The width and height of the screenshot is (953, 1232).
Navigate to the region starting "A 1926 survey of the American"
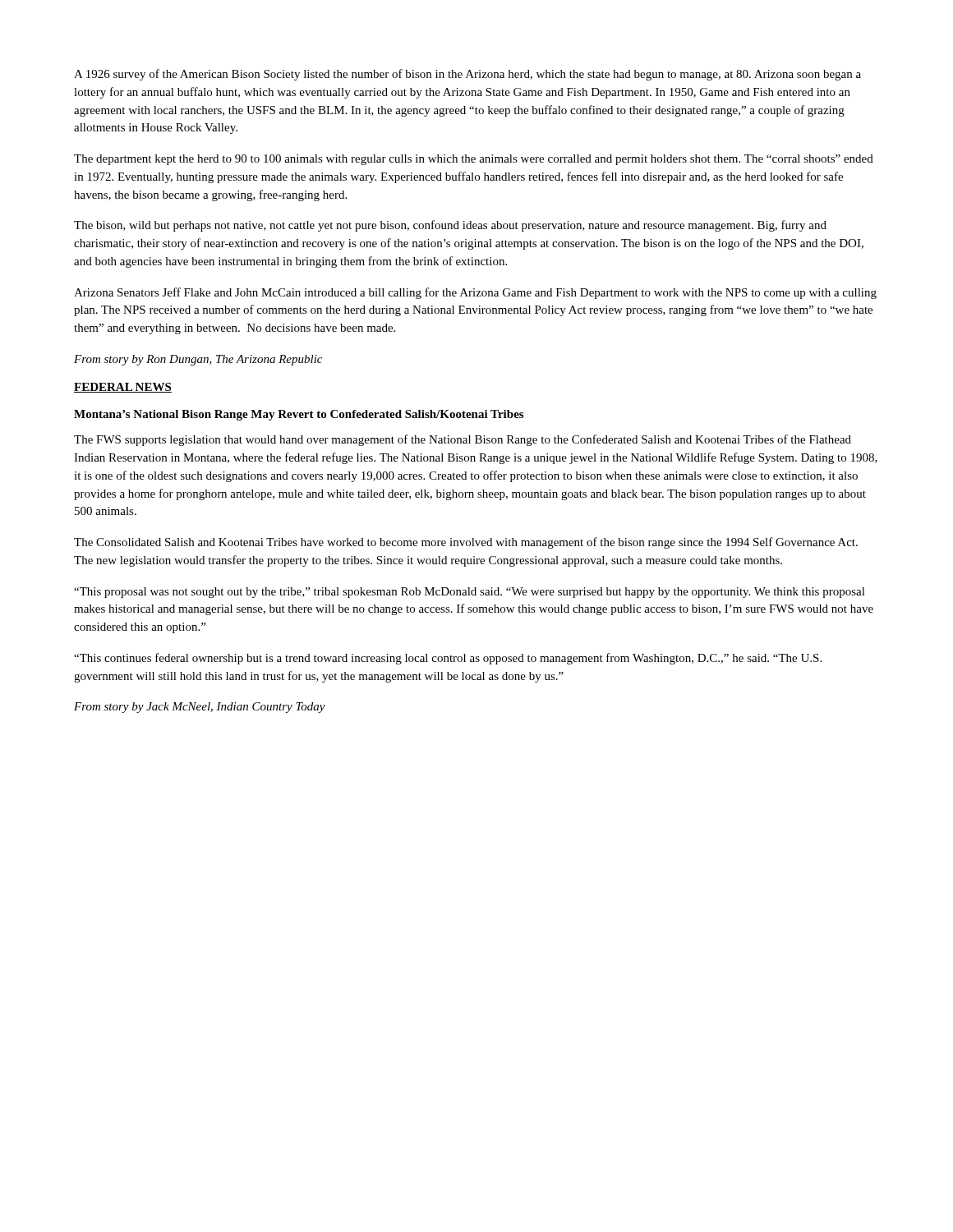468,101
